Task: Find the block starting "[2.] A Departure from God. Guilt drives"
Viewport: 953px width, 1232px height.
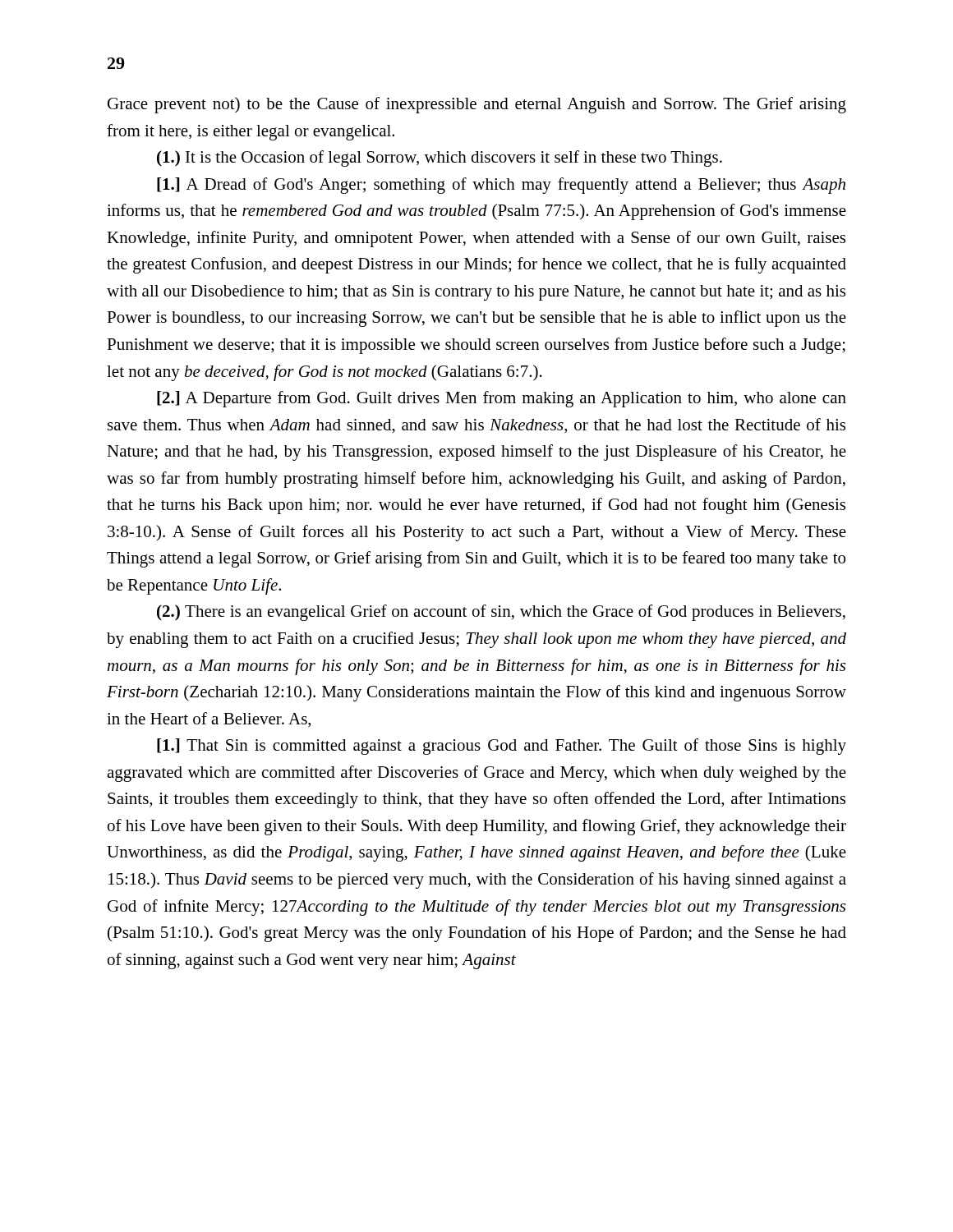Action: pos(476,491)
